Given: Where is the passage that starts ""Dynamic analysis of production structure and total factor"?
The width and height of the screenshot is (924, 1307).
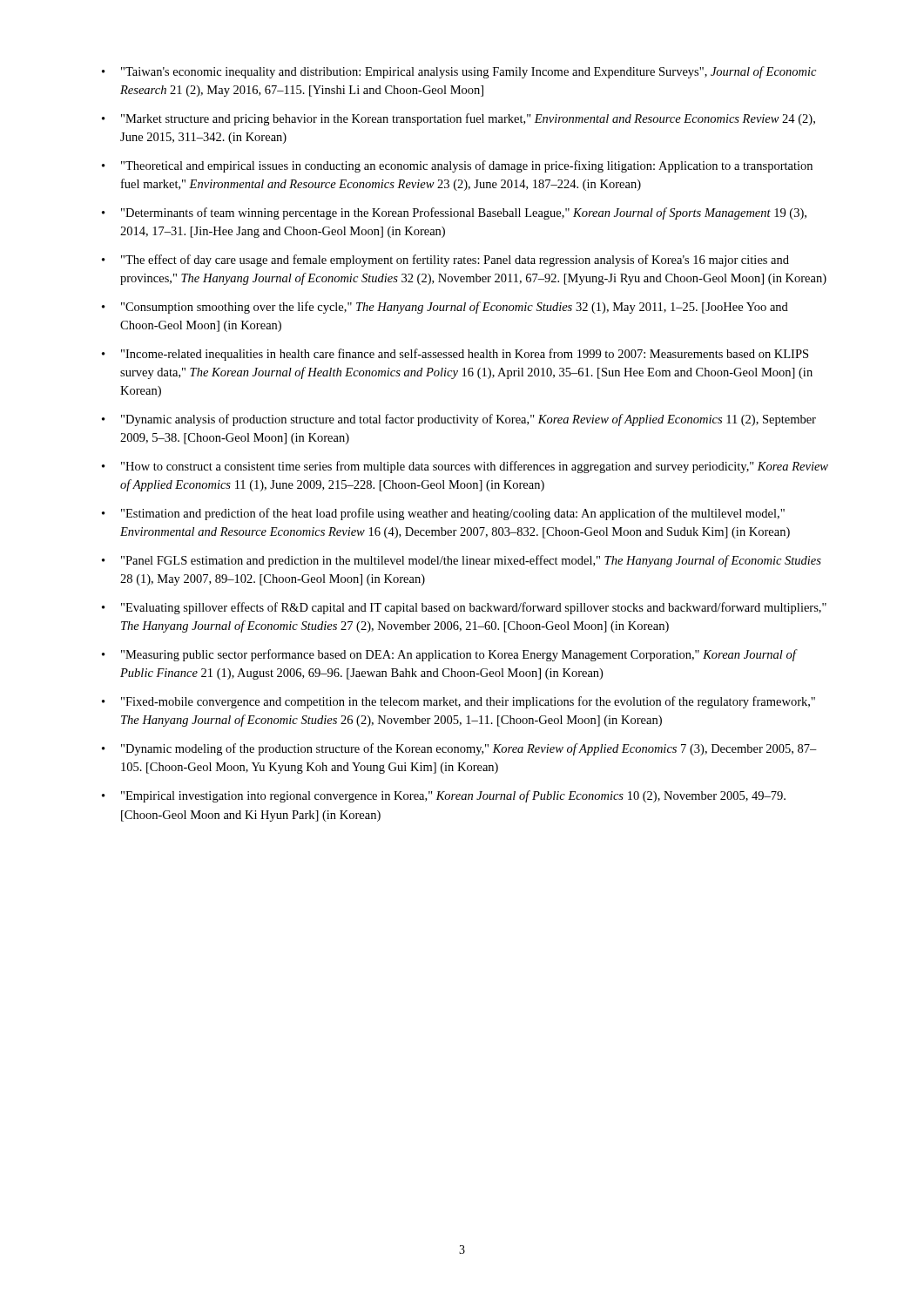Looking at the screenshot, I should [468, 428].
